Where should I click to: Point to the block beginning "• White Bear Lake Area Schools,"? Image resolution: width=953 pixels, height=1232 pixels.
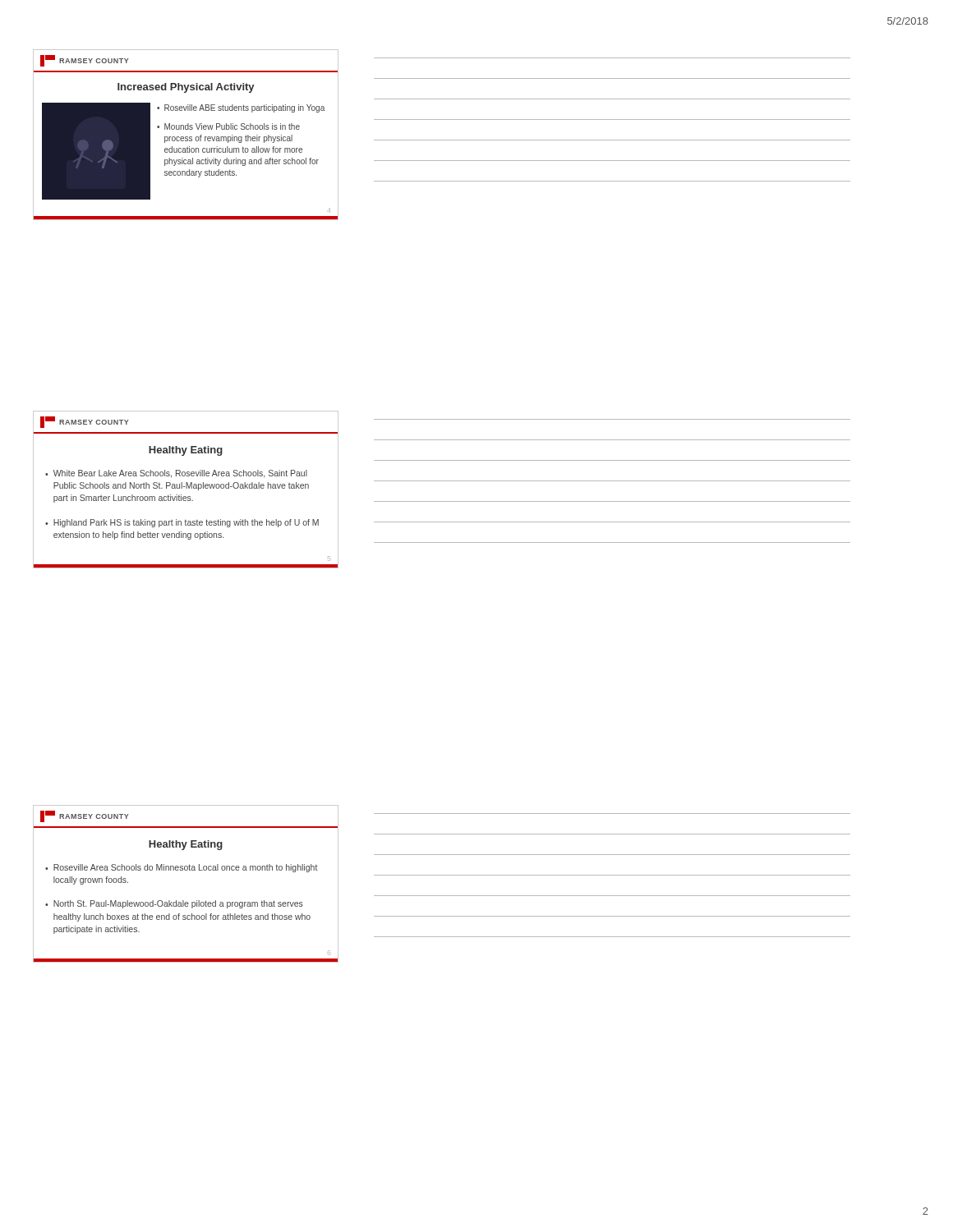[x=186, y=486]
